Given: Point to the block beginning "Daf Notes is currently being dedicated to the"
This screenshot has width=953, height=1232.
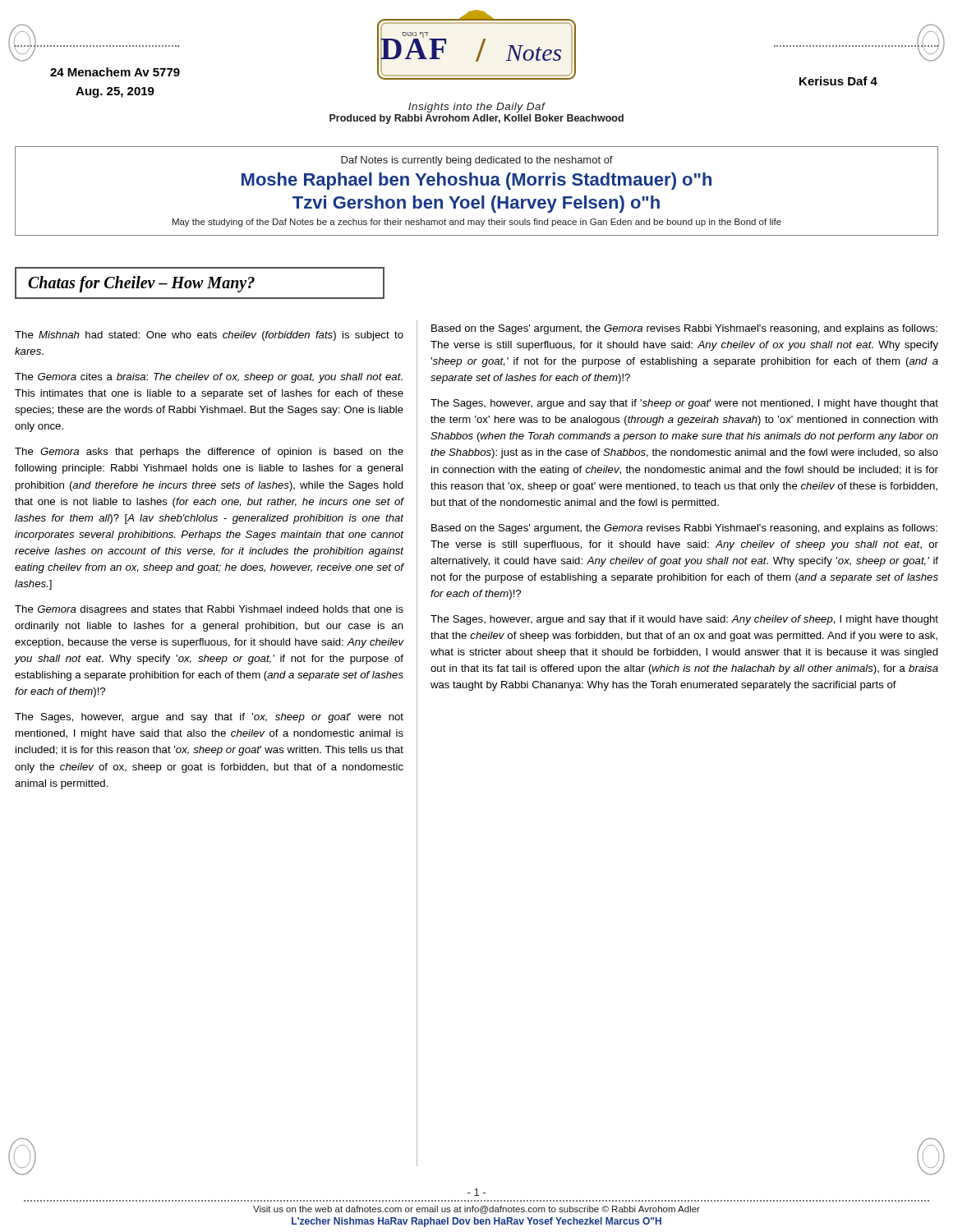Looking at the screenshot, I should tap(476, 190).
